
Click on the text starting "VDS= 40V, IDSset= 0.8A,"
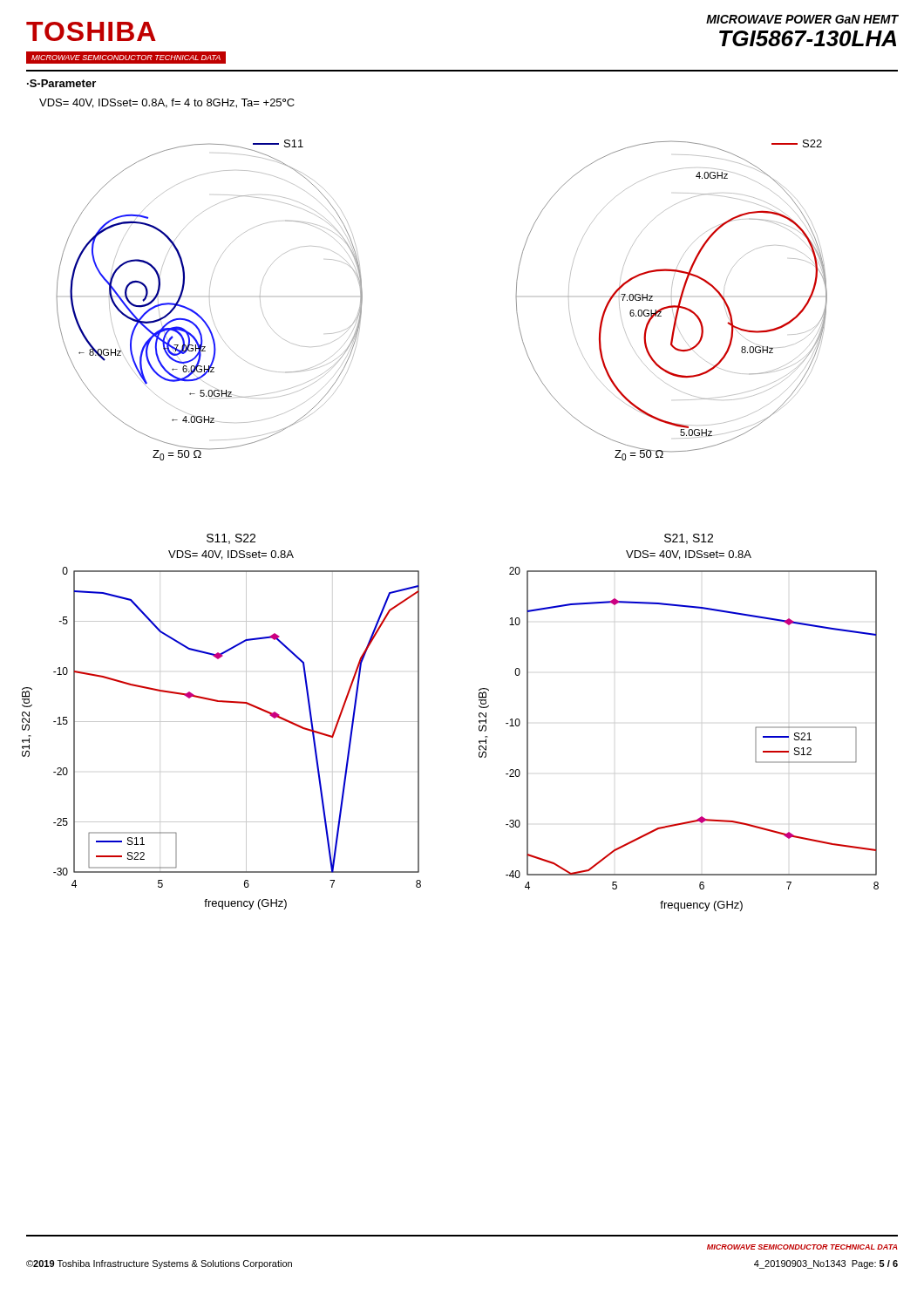point(167,102)
